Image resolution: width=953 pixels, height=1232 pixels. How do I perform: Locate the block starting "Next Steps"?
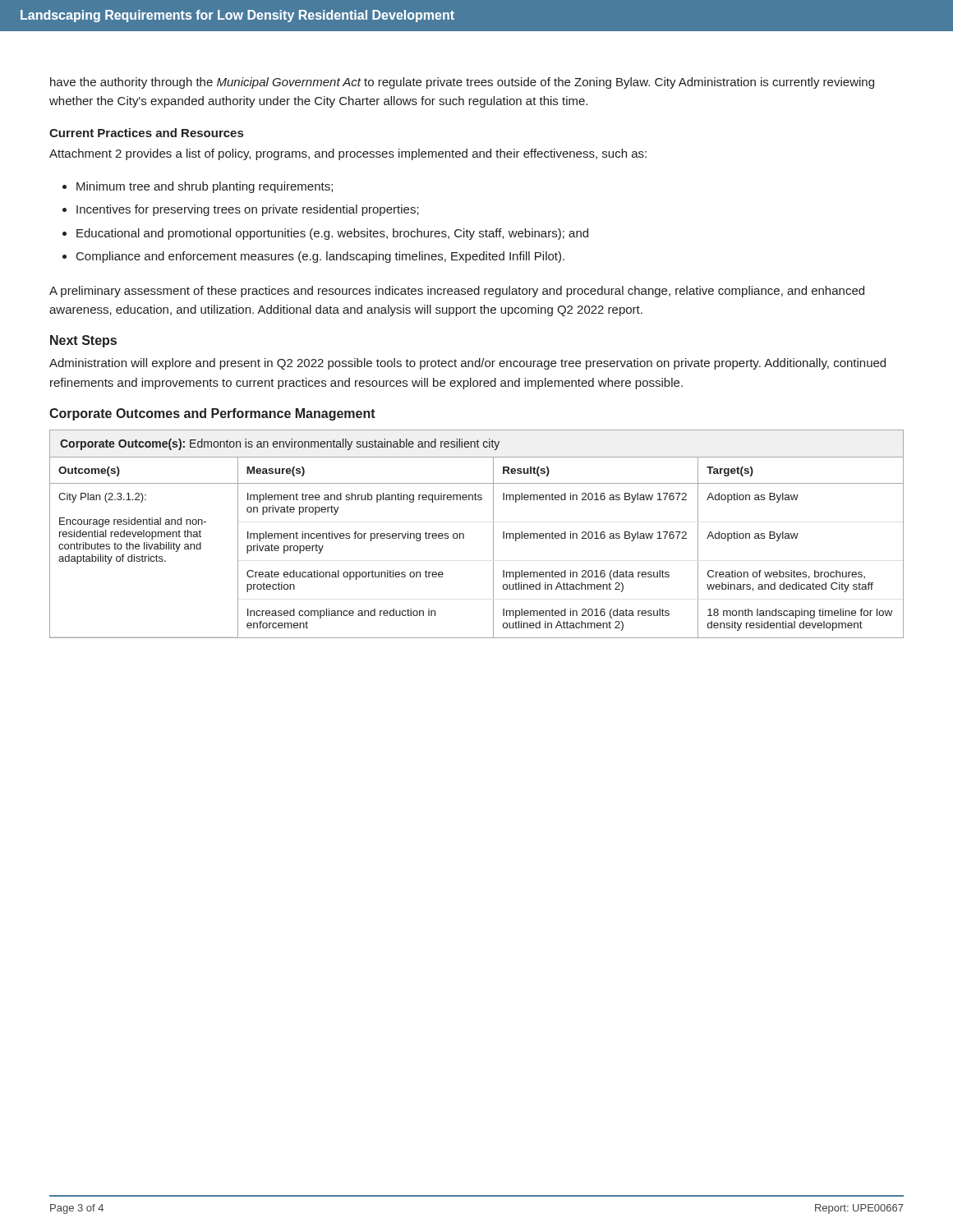coord(83,341)
